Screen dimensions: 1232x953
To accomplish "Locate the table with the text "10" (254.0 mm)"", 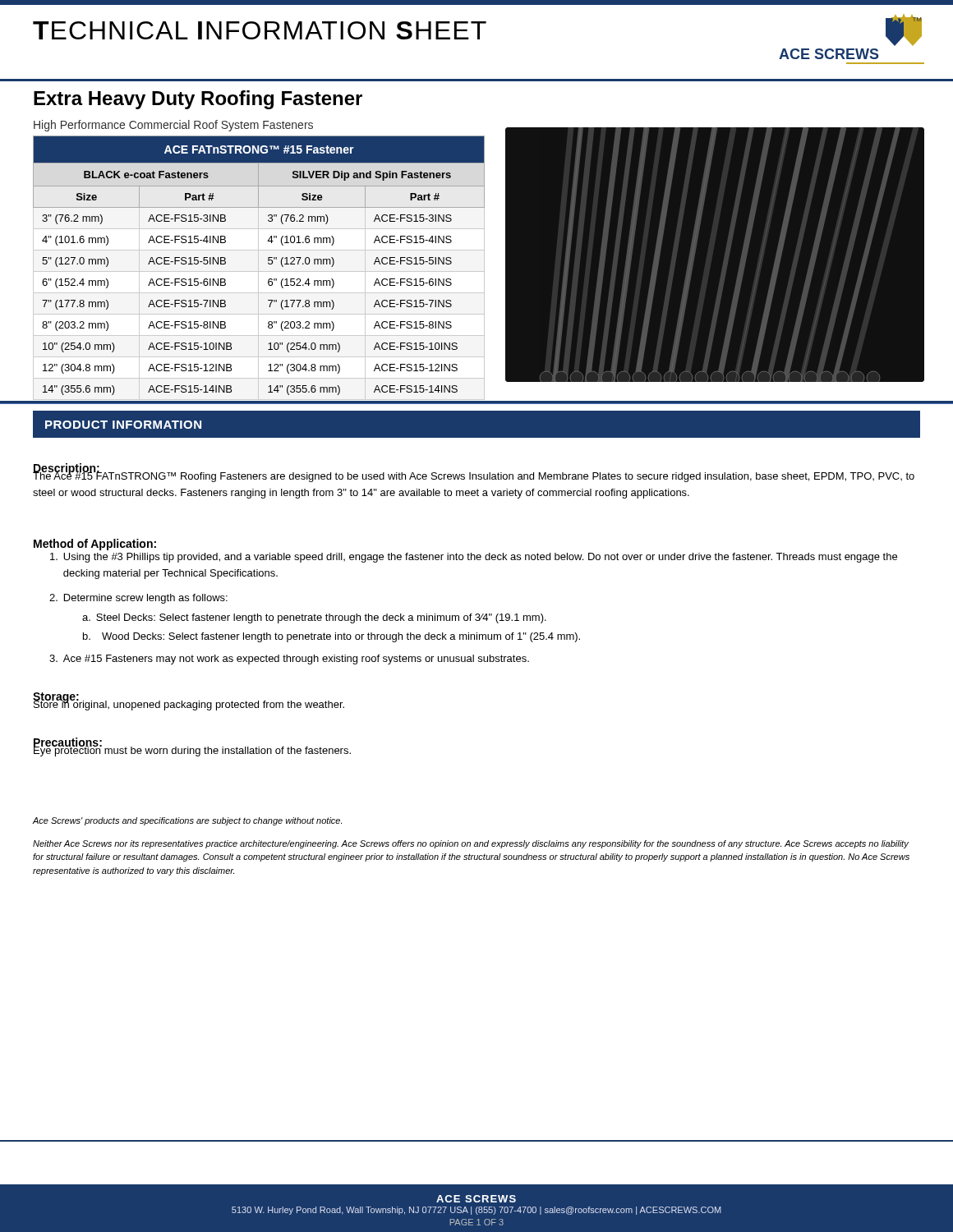I will tap(263, 268).
